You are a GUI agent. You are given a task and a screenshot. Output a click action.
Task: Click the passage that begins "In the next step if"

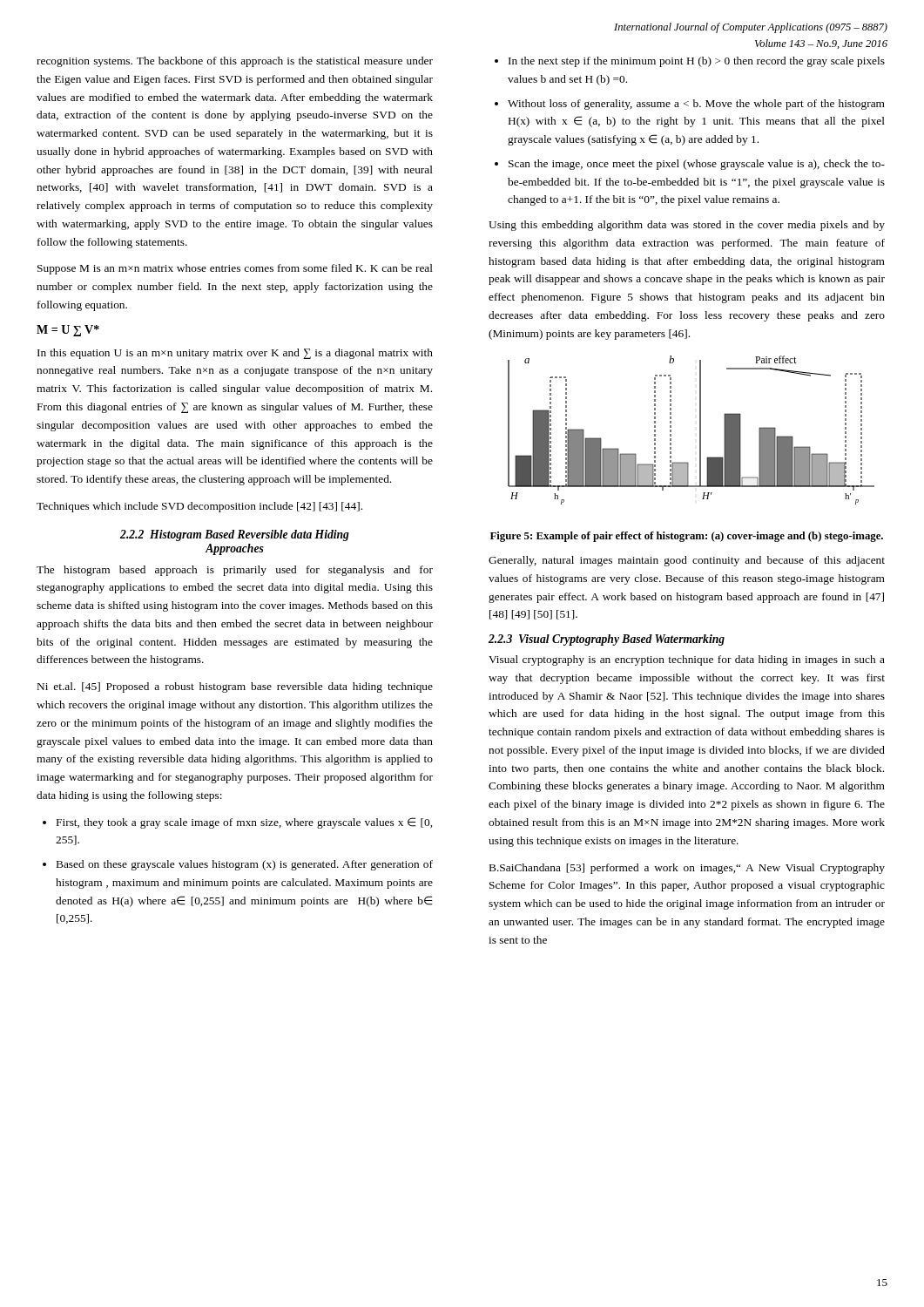pos(696,70)
